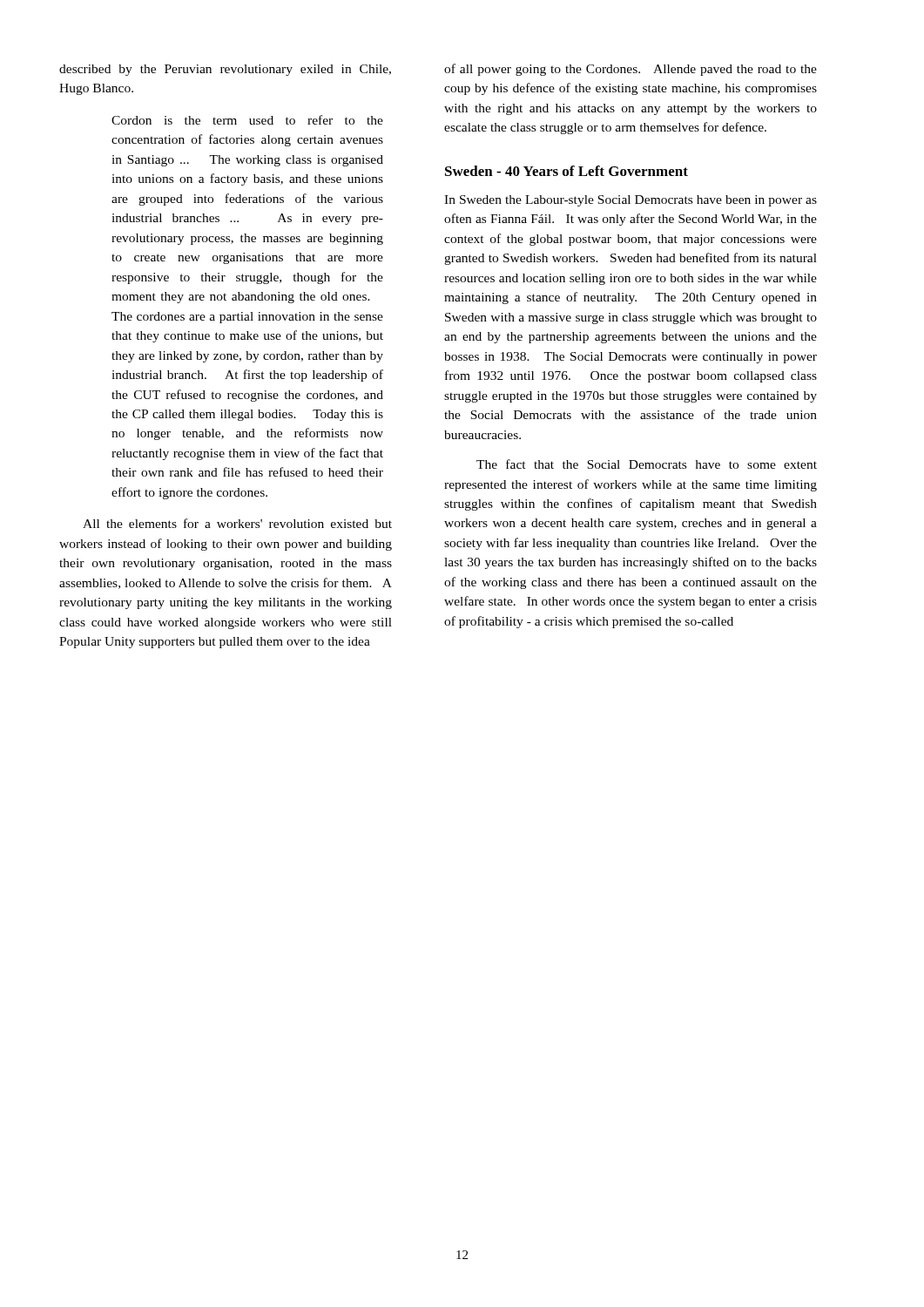924x1307 pixels.
Task: Where is the passage that starts "described by the Peruvian revolutionary"?
Action: pyautogui.click(x=226, y=78)
